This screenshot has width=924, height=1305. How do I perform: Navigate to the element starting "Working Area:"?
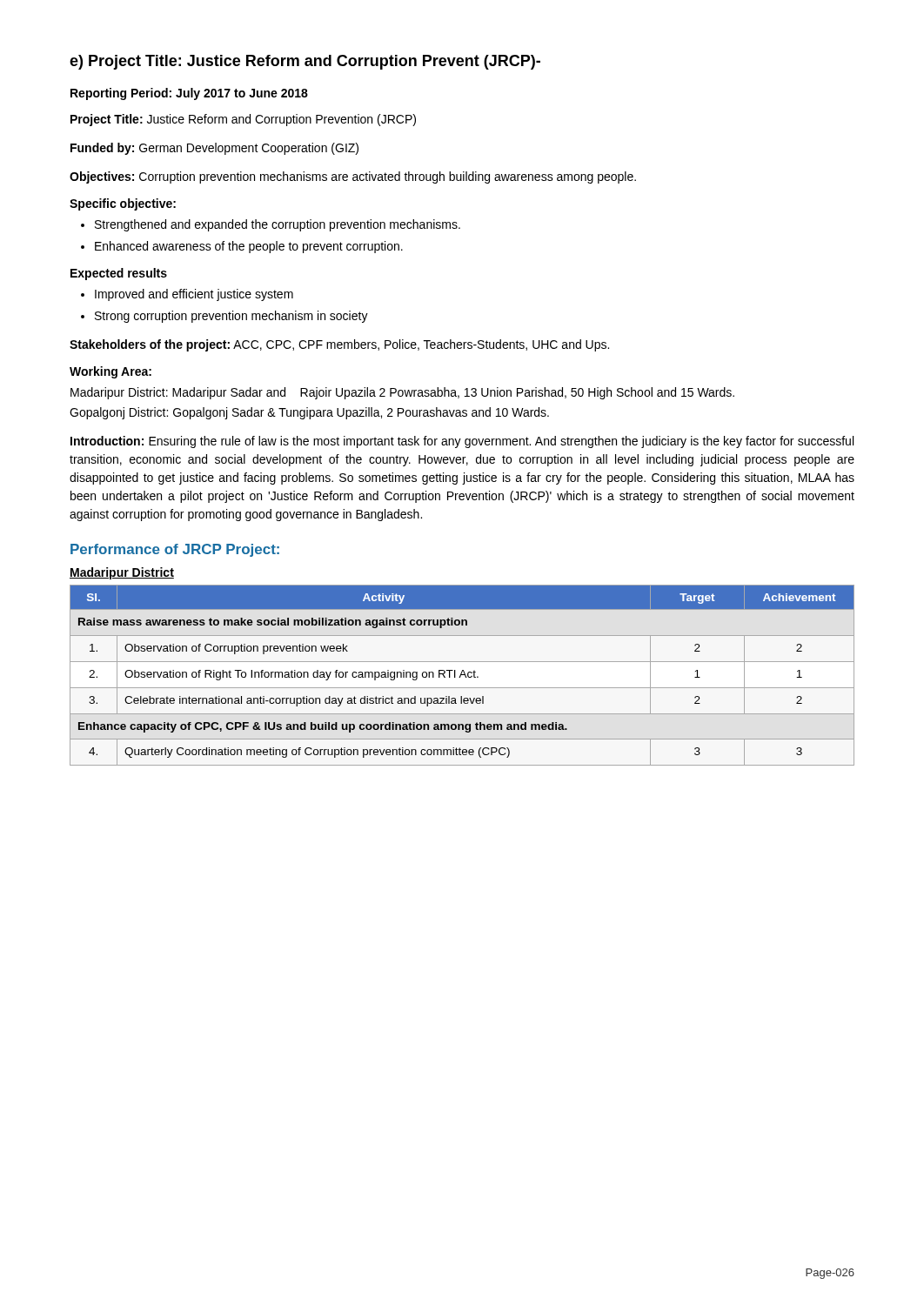pyautogui.click(x=110, y=372)
